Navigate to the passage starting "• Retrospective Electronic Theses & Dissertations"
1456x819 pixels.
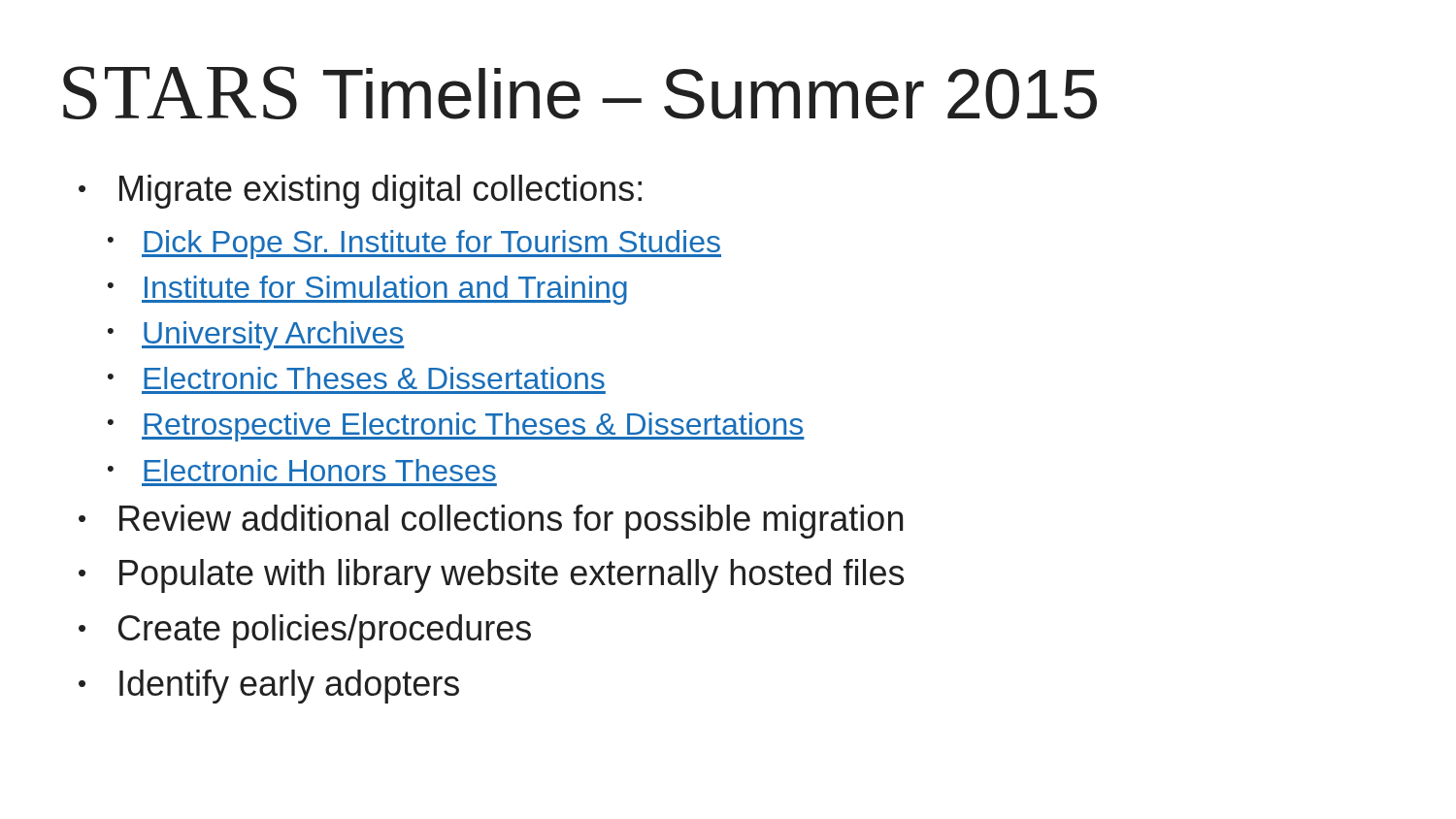752,425
